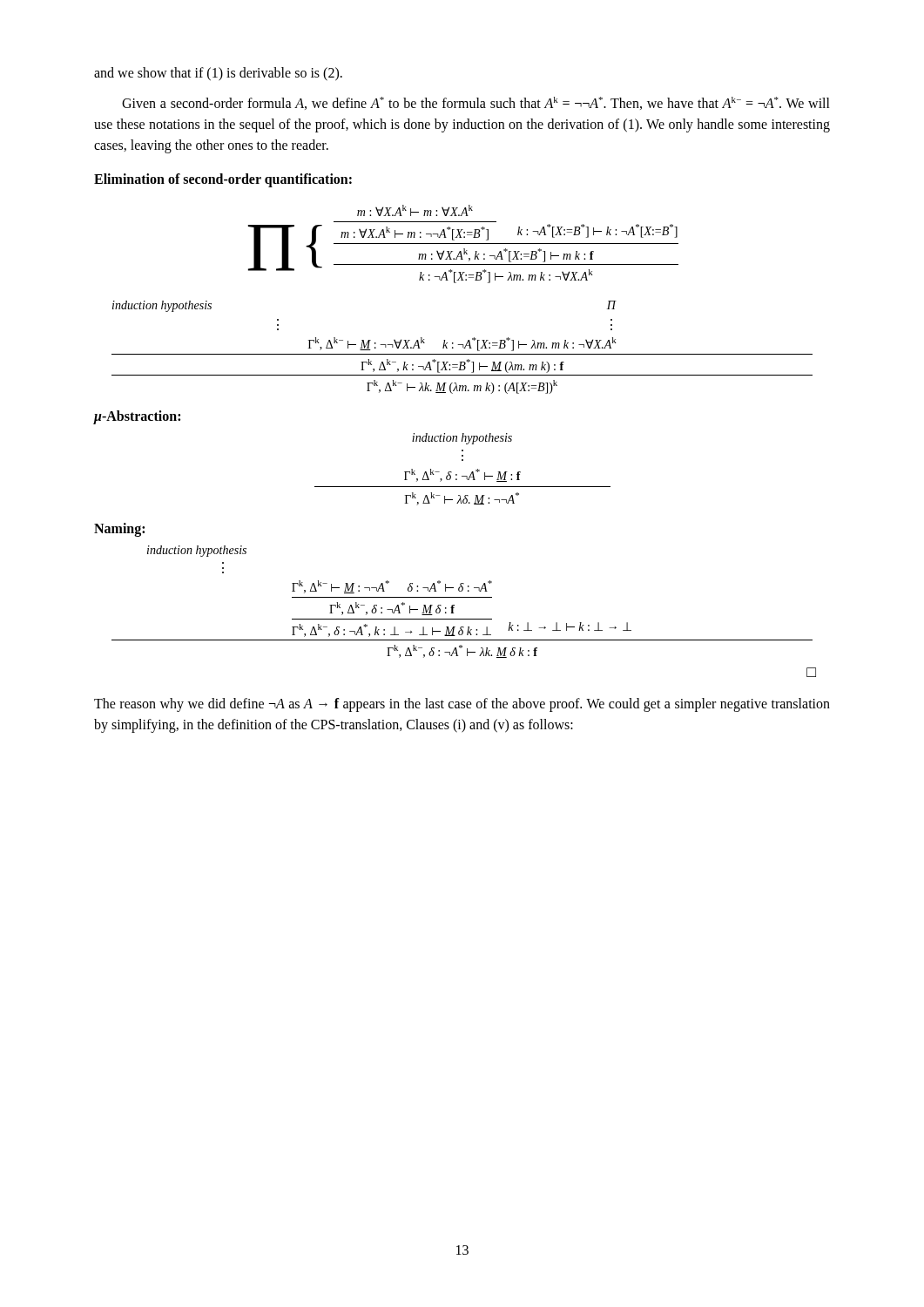Select the formula that says "induction hypothesis ⋮ Γk, Δk− ⊢ M :"
The image size is (924, 1307).
462,613
